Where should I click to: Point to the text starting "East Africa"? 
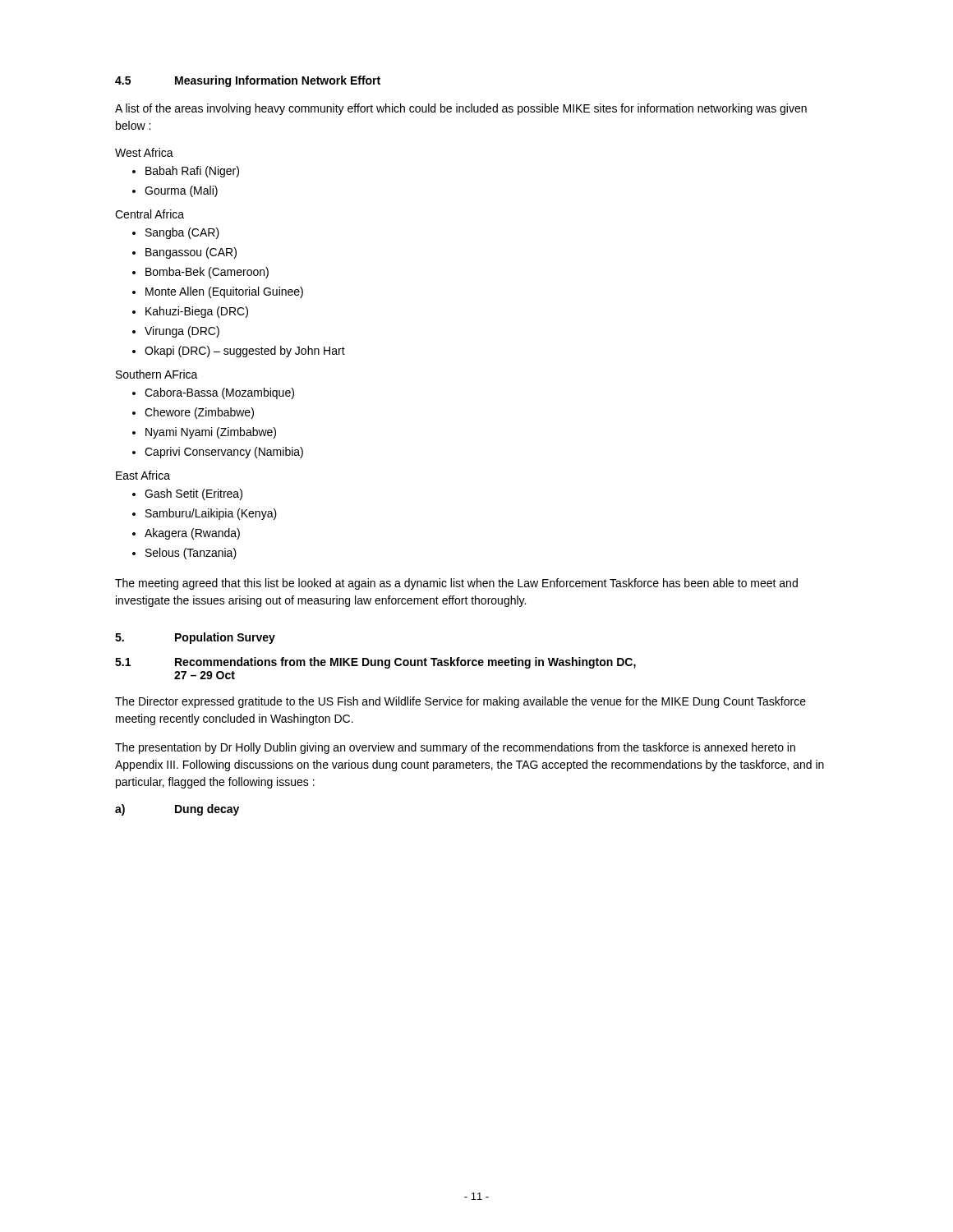143,476
